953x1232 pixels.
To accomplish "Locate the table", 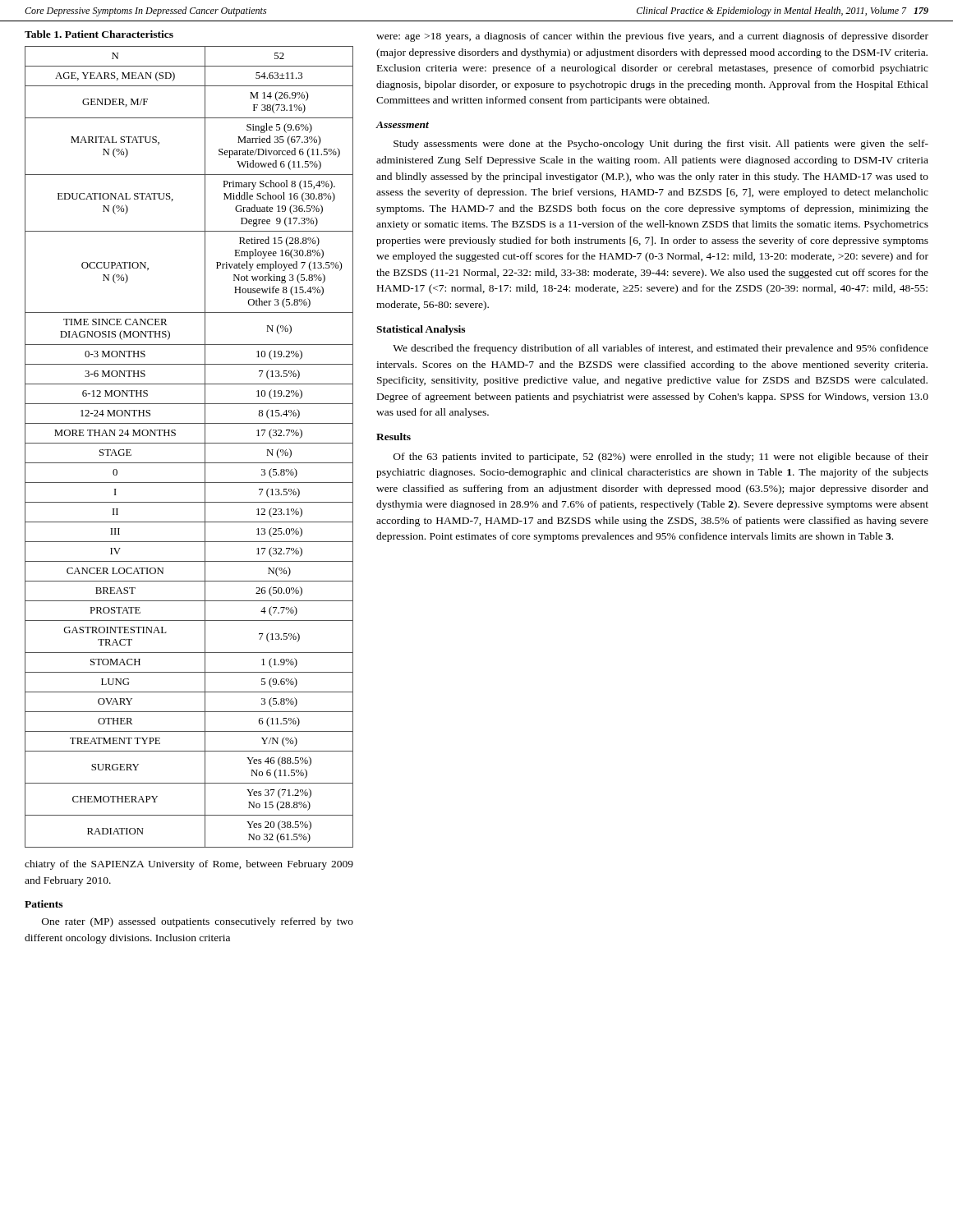I will (x=189, y=447).
